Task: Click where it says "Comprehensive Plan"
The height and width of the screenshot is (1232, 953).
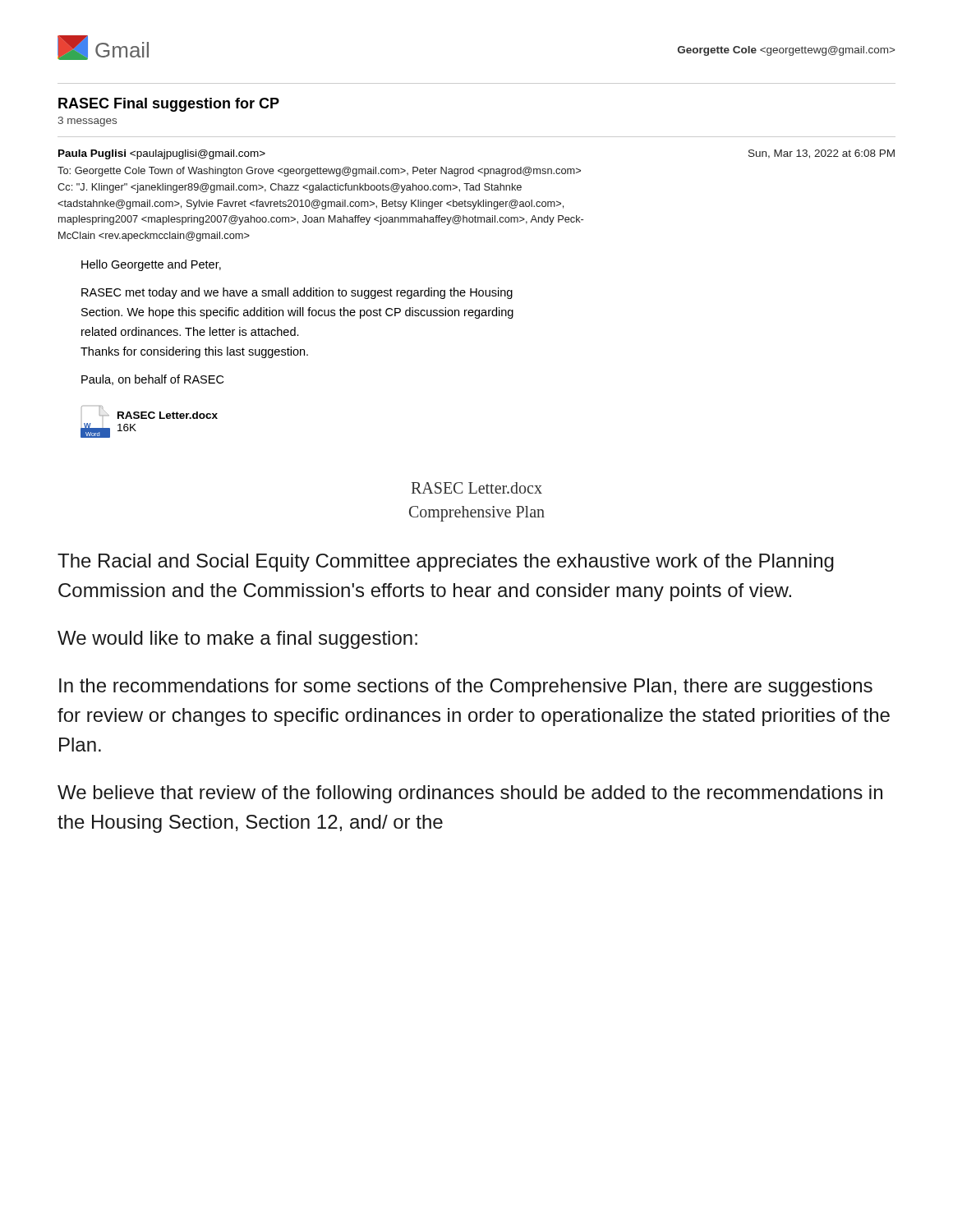Action: coord(476,511)
